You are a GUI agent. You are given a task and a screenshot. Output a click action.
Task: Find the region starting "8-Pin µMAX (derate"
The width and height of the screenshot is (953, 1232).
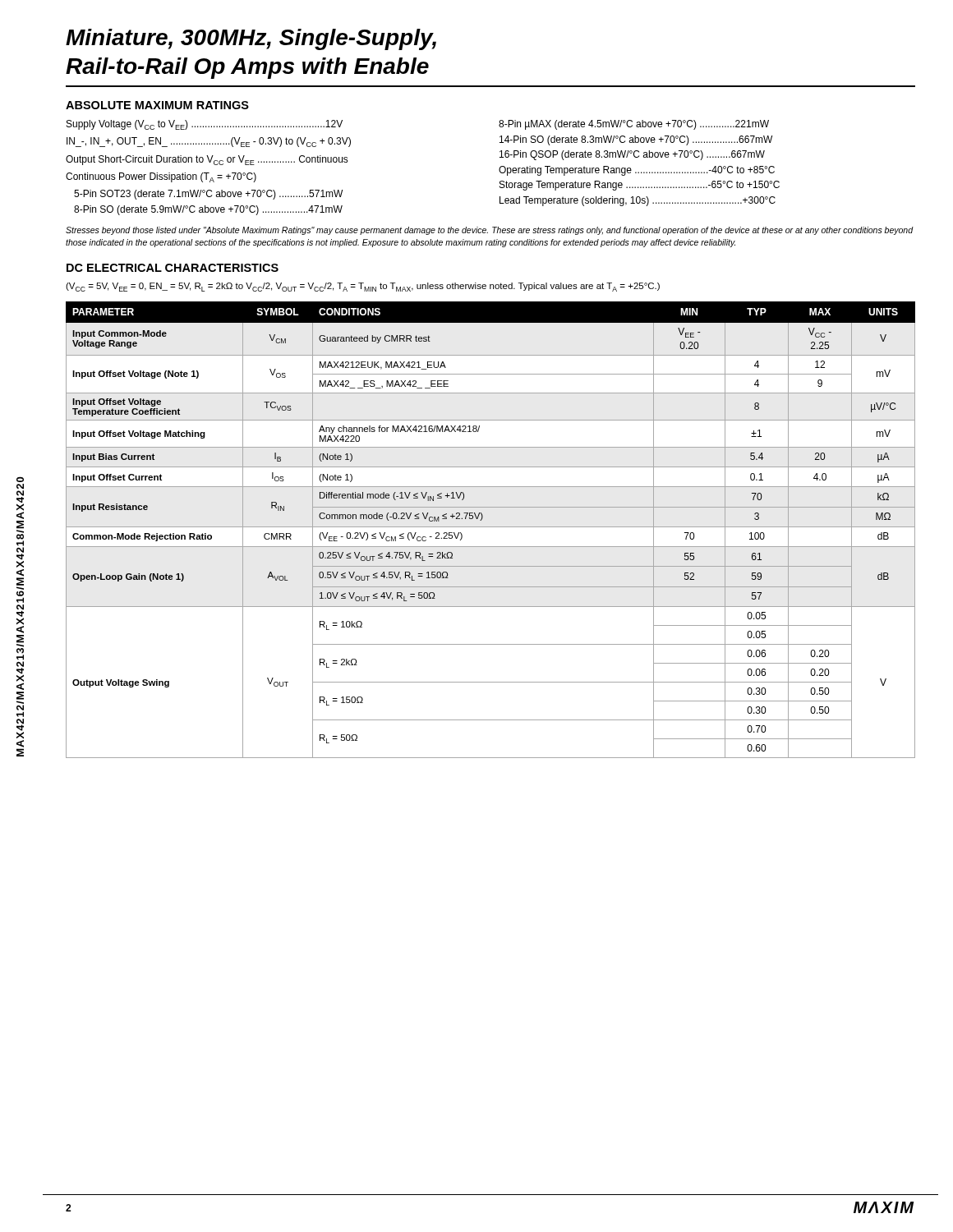coord(639,162)
